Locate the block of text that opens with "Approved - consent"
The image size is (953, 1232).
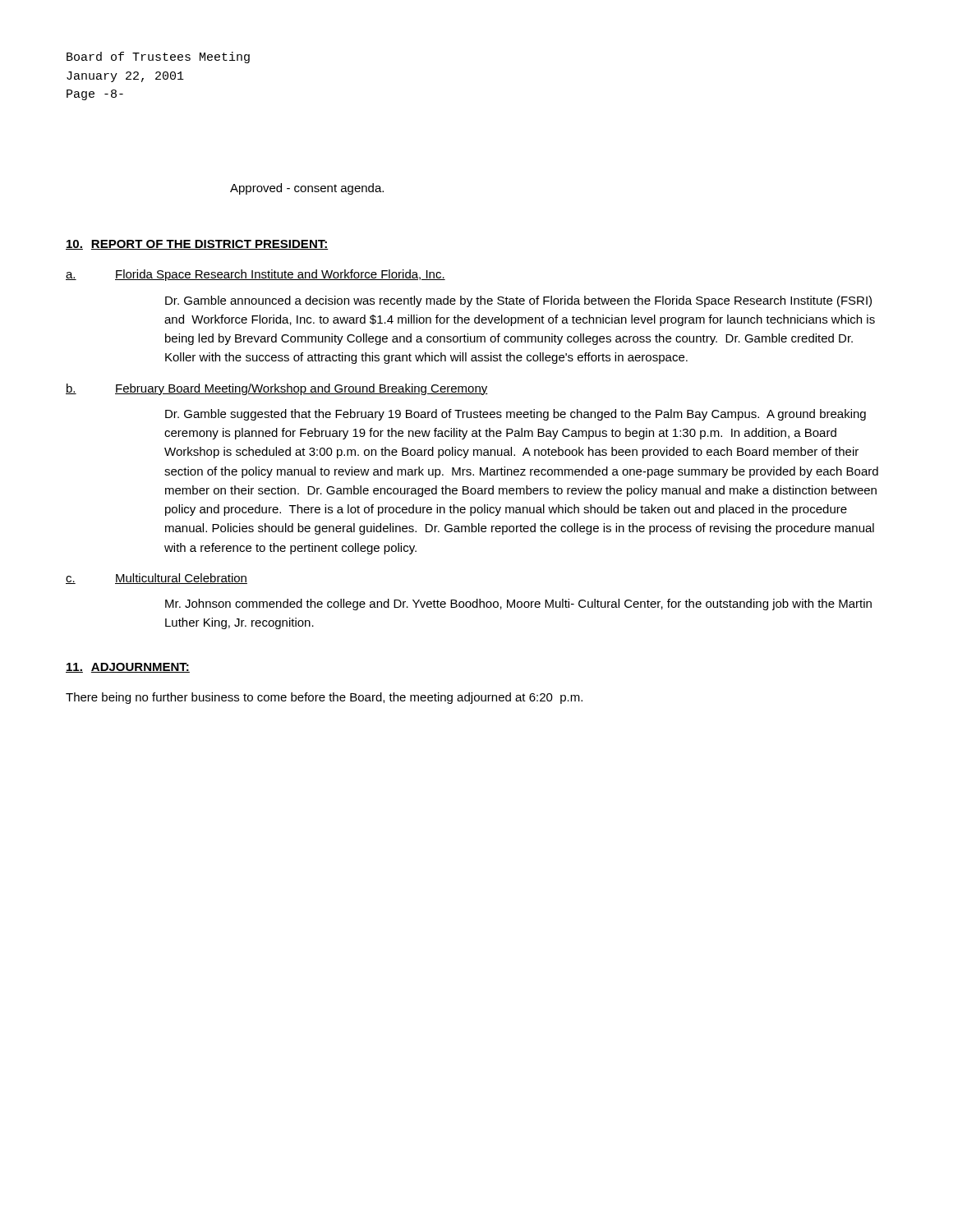coord(307,188)
